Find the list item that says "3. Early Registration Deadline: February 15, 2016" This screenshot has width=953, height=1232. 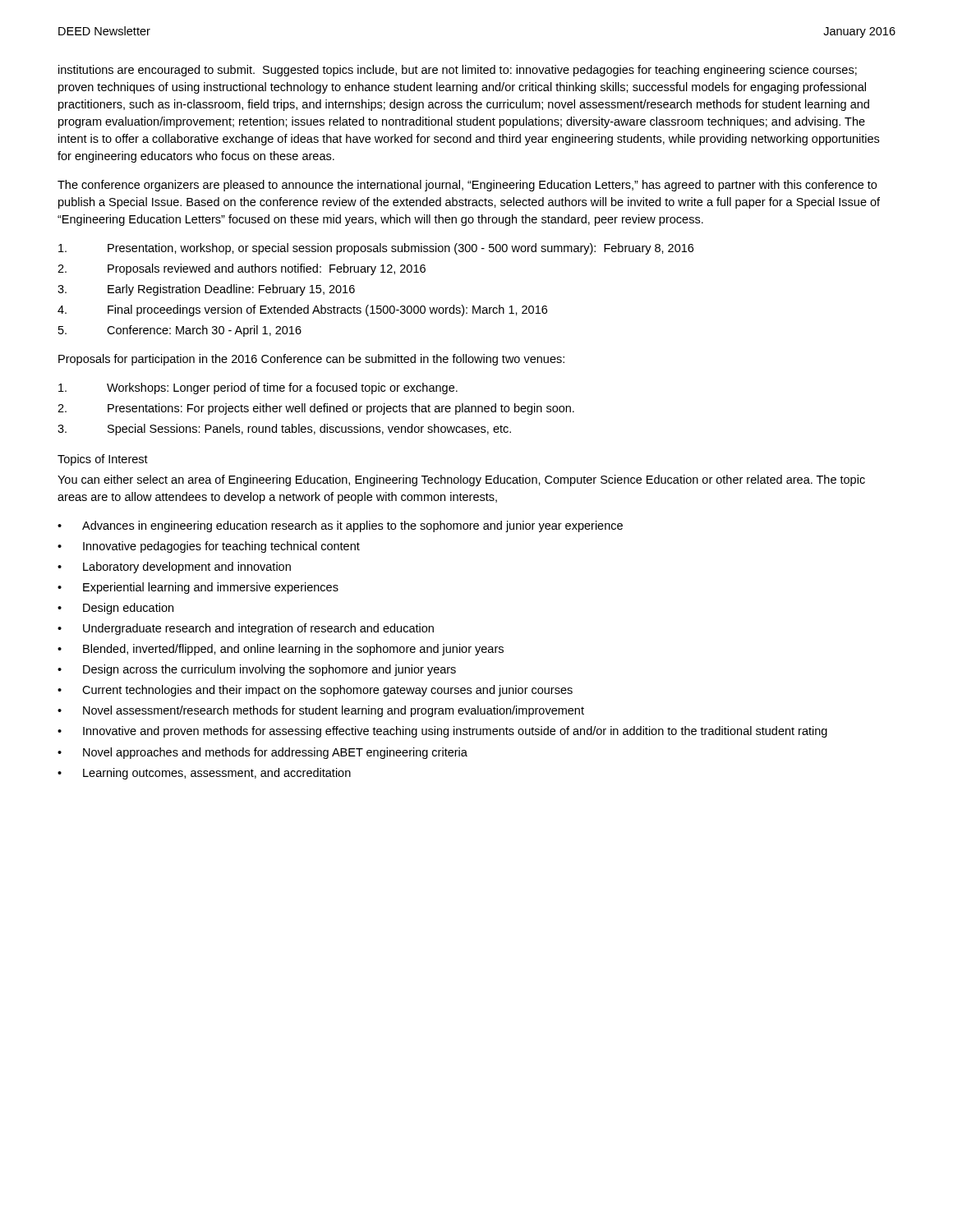(x=206, y=290)
